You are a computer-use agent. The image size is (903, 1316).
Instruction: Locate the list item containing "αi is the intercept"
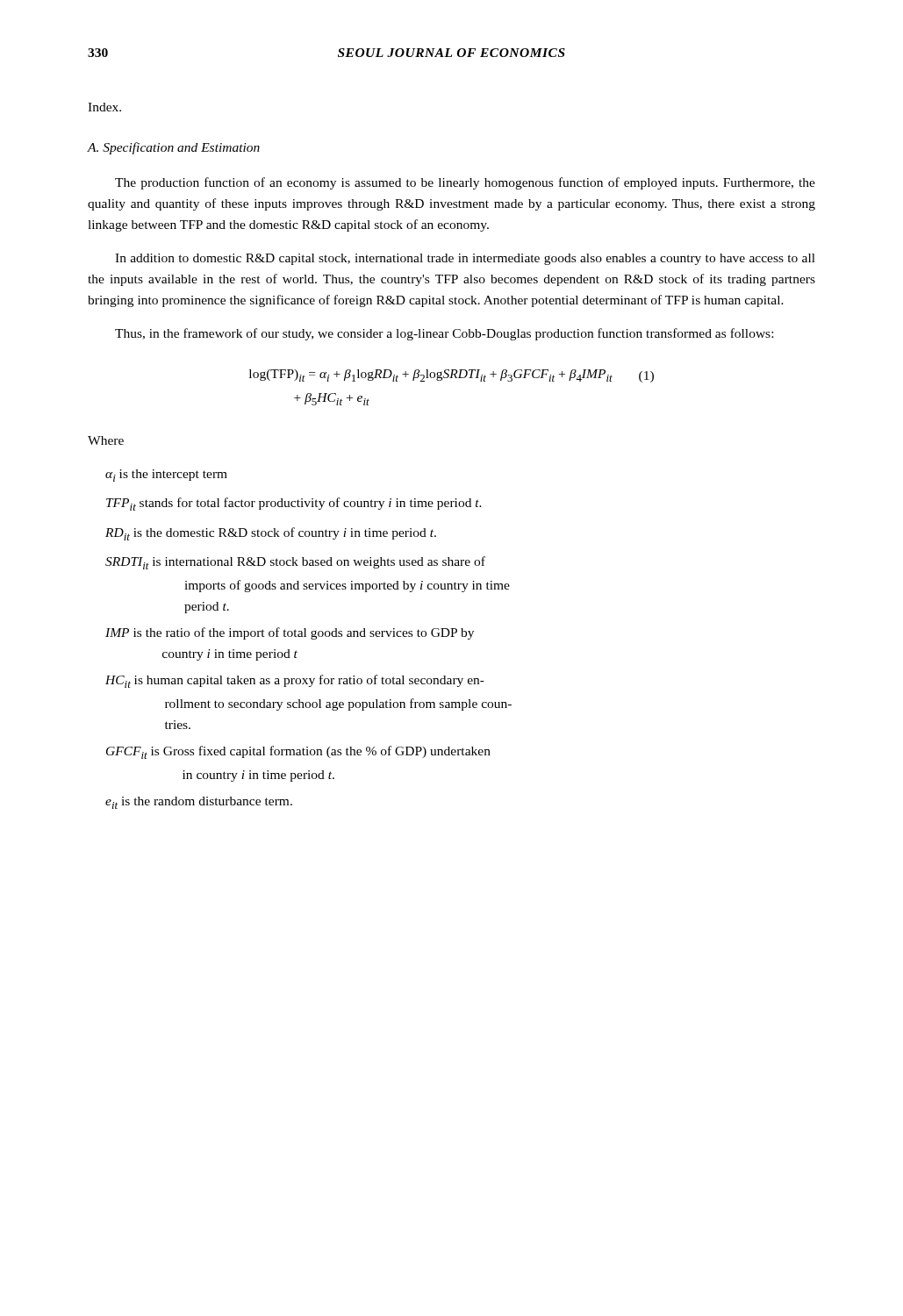(166, 475)
